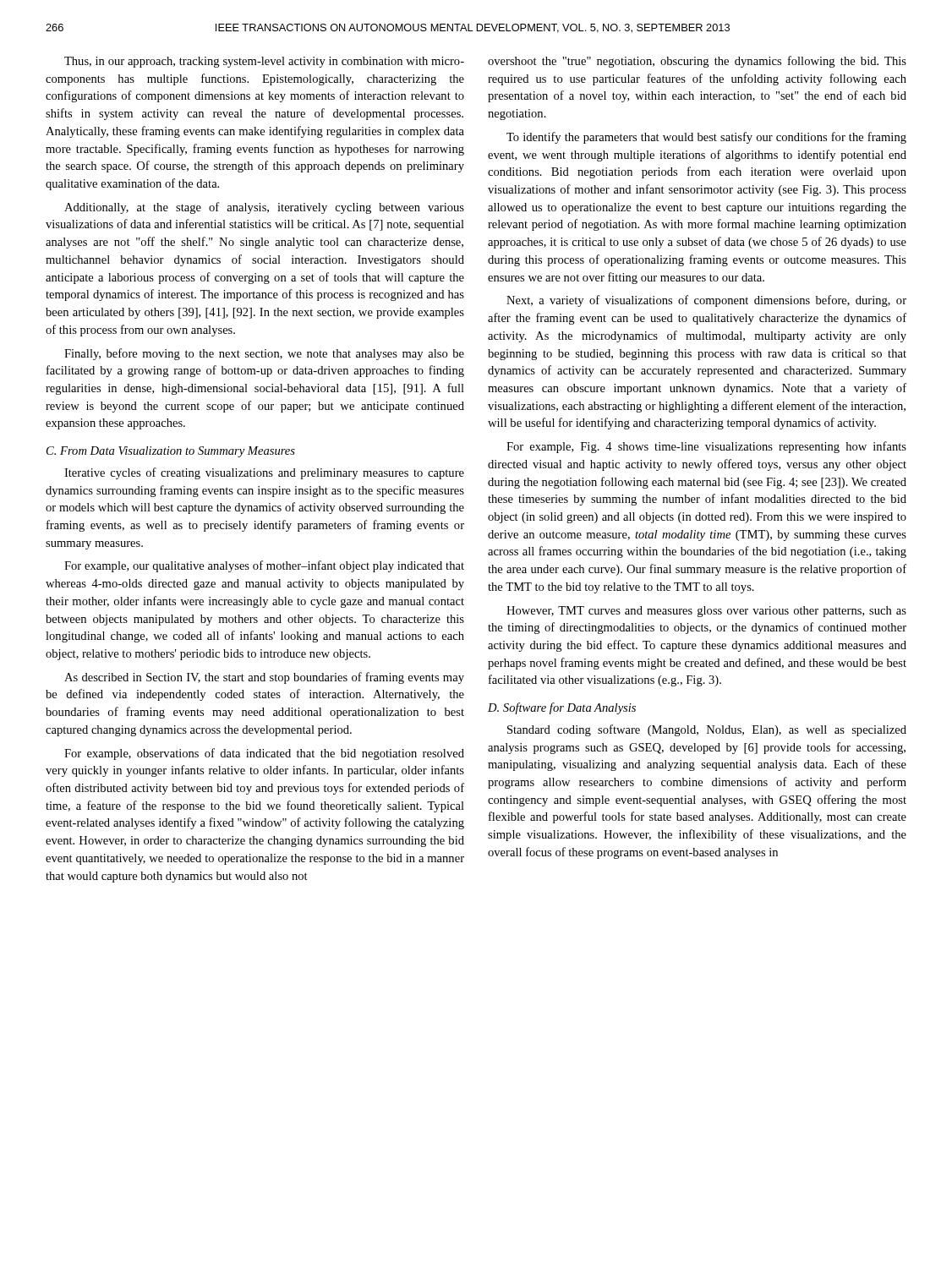This screenshot has width=952, height=1268.
Task: Click on the block starting "Thus, in our"
Action: pyautogui.click(x=255, y=122)
